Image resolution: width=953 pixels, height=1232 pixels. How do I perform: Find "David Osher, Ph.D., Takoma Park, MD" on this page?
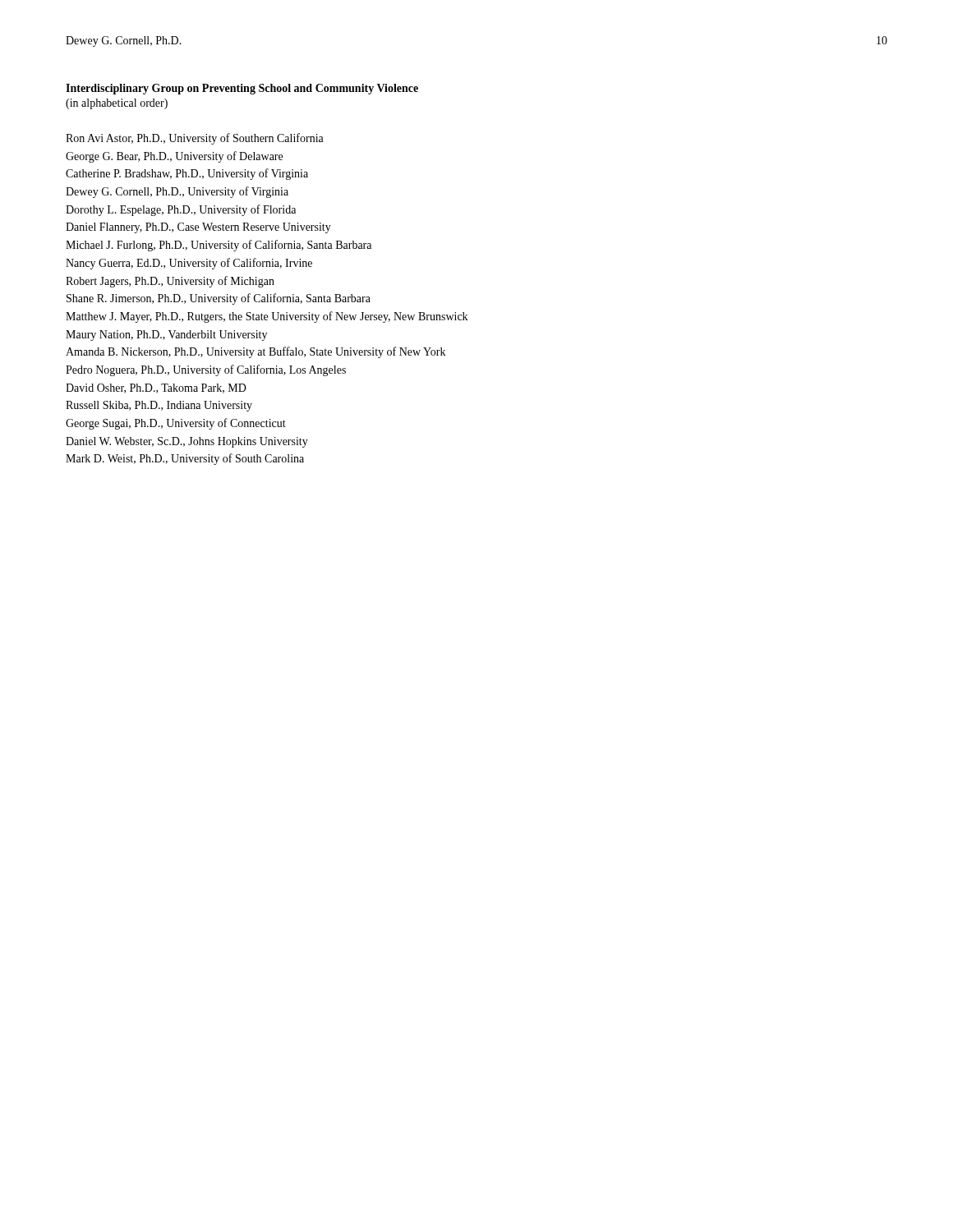(x=156, y=388)
